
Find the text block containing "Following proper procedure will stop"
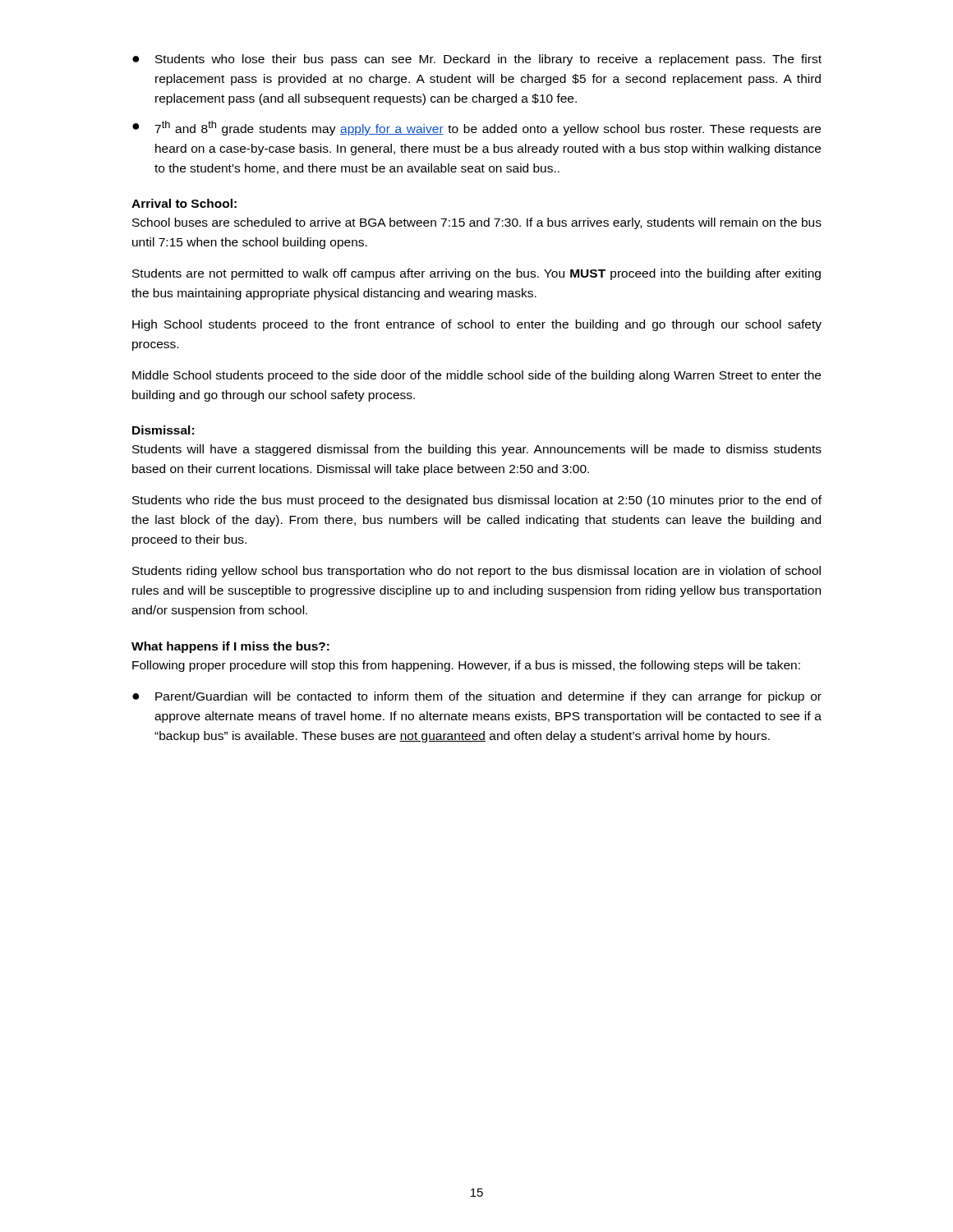pos(466,664)
